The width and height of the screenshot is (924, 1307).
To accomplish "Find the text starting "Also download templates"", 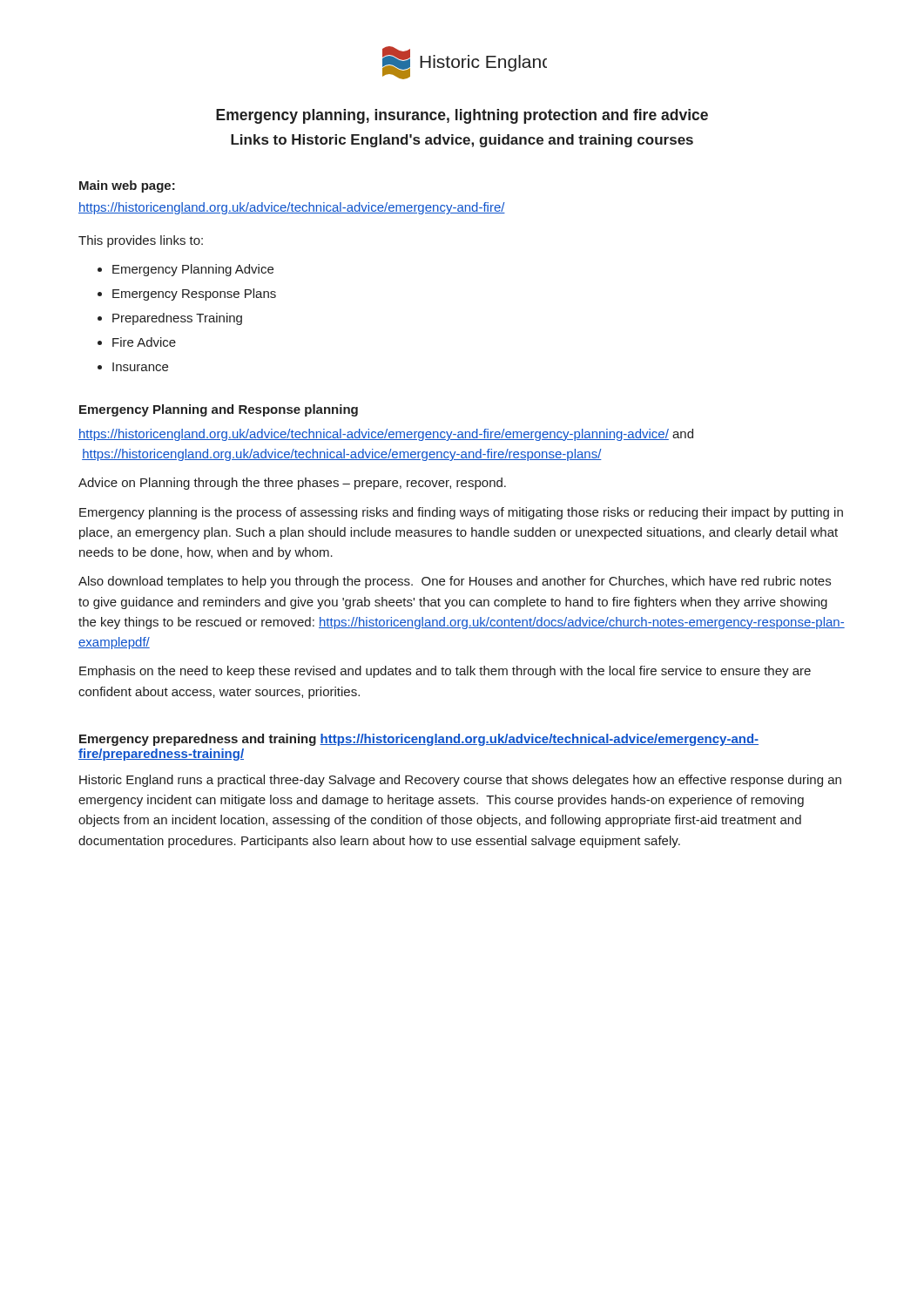I will tap(461, 611).
